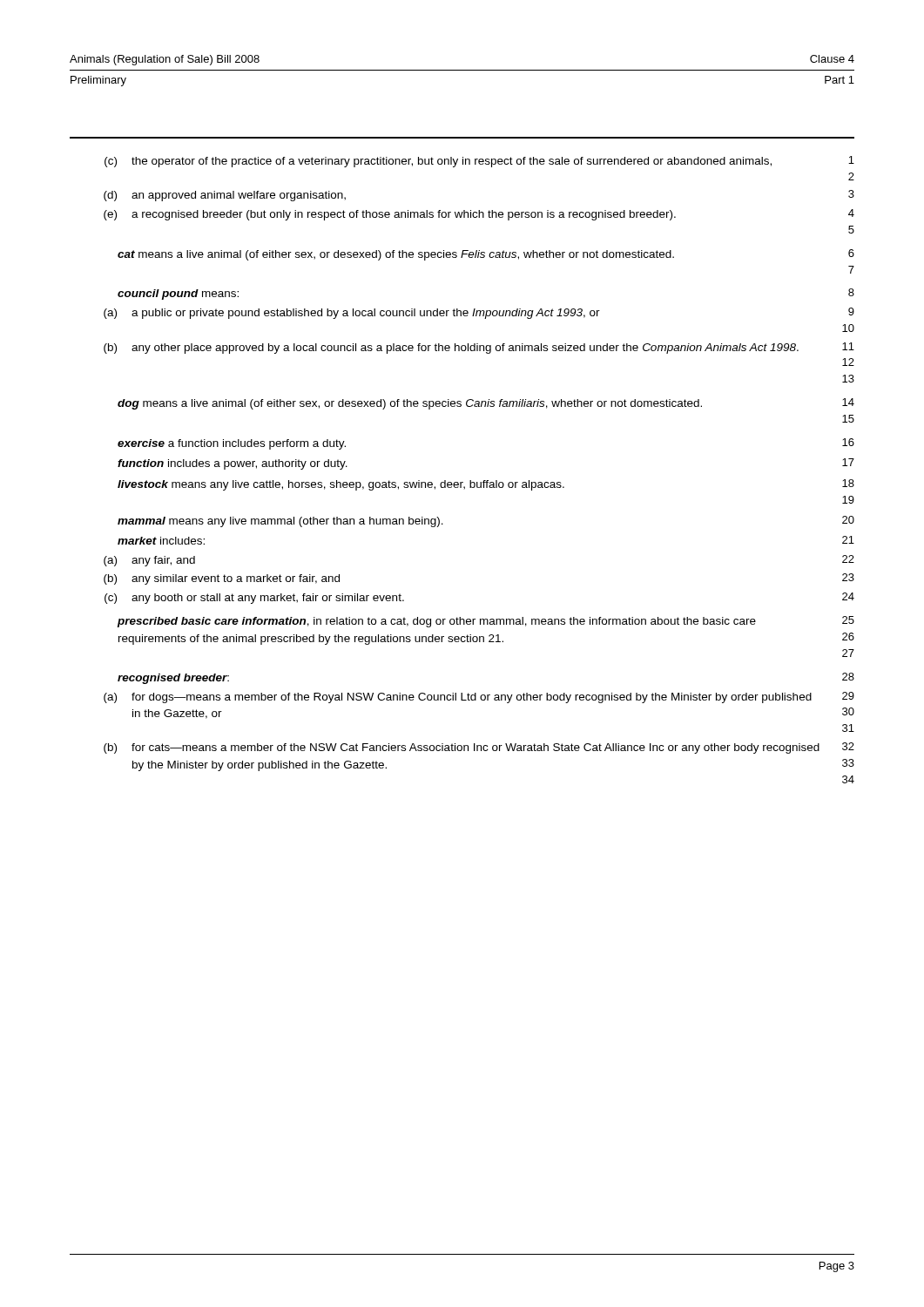Select the text block containing "dog means a live animal (of"

tap(462, 411)
